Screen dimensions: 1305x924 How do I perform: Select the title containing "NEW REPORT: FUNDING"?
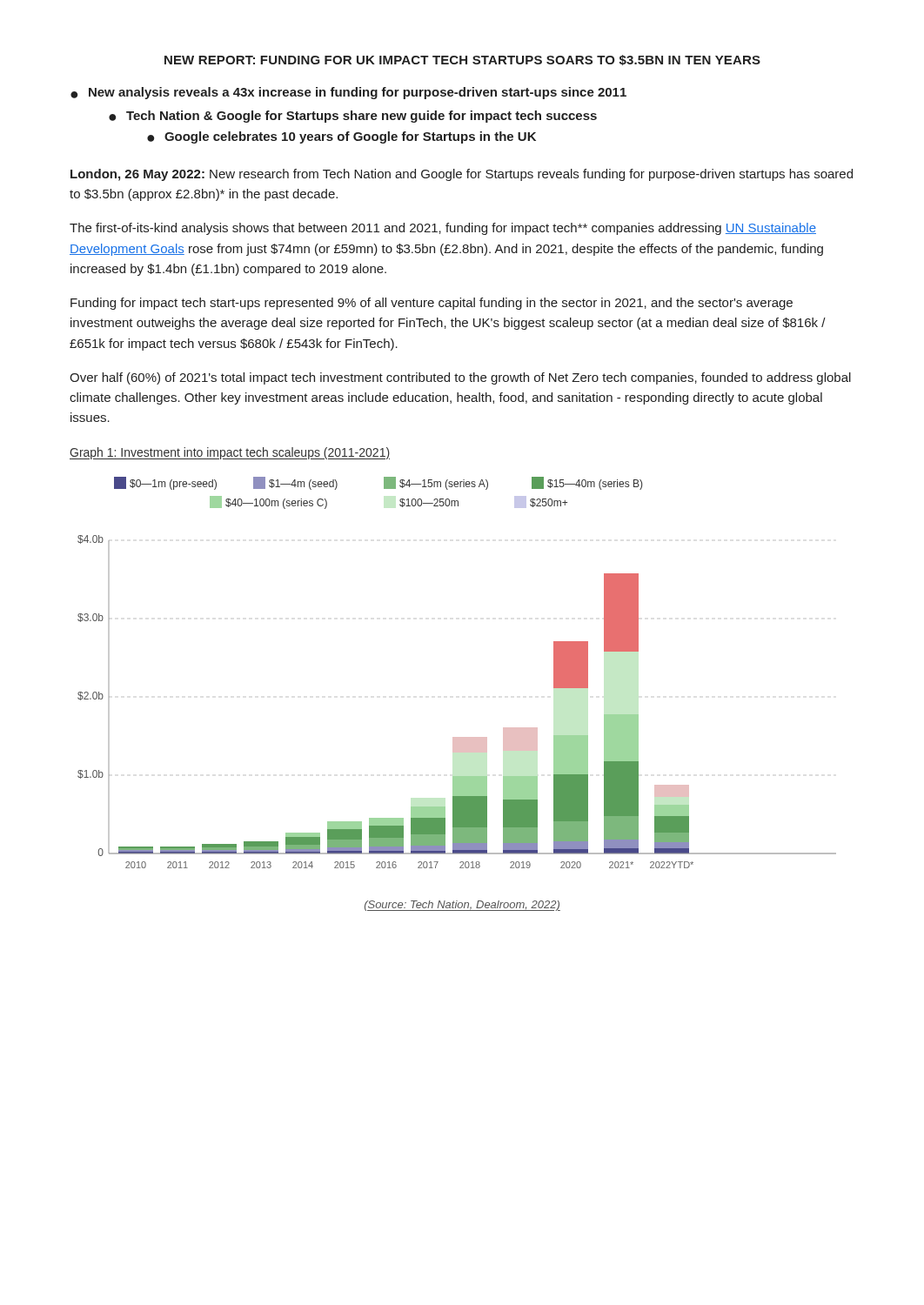point(462,60)
